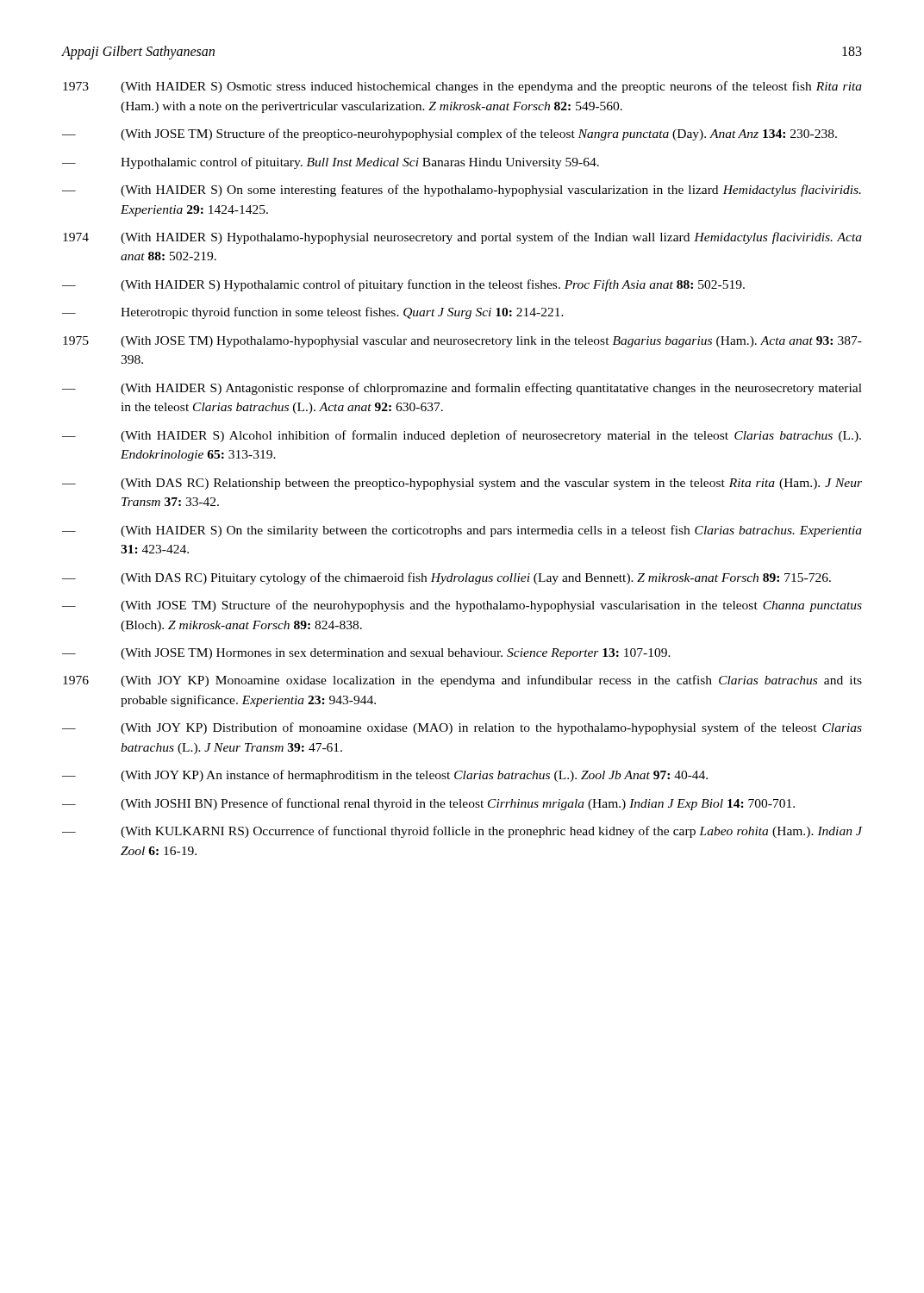Point to the passage starting "1973 (With HAIDER S)"
Image resolution: width=924 pixels, height=1293 pixels.
[462, 101]
